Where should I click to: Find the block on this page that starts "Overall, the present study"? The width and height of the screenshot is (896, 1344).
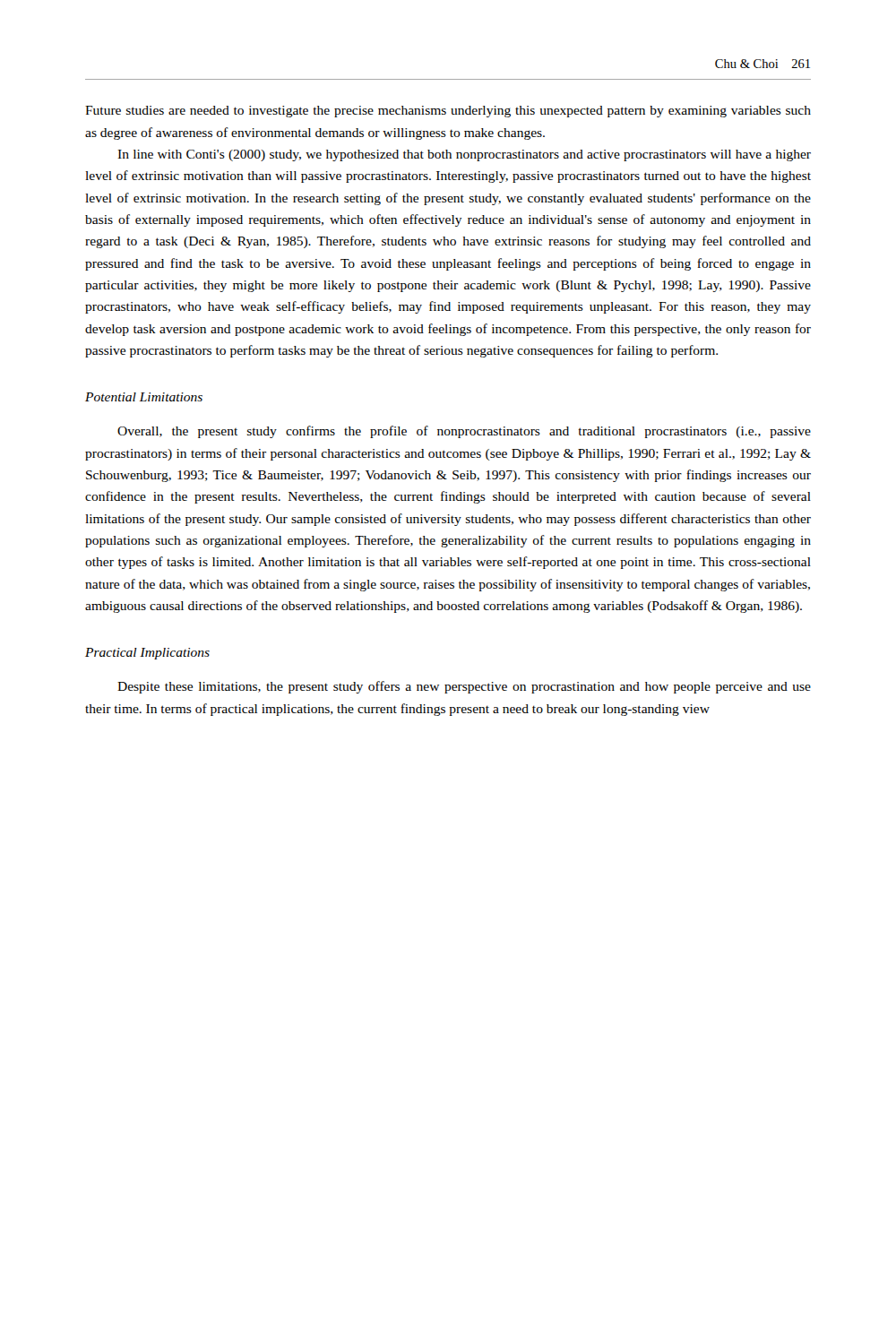448,519
